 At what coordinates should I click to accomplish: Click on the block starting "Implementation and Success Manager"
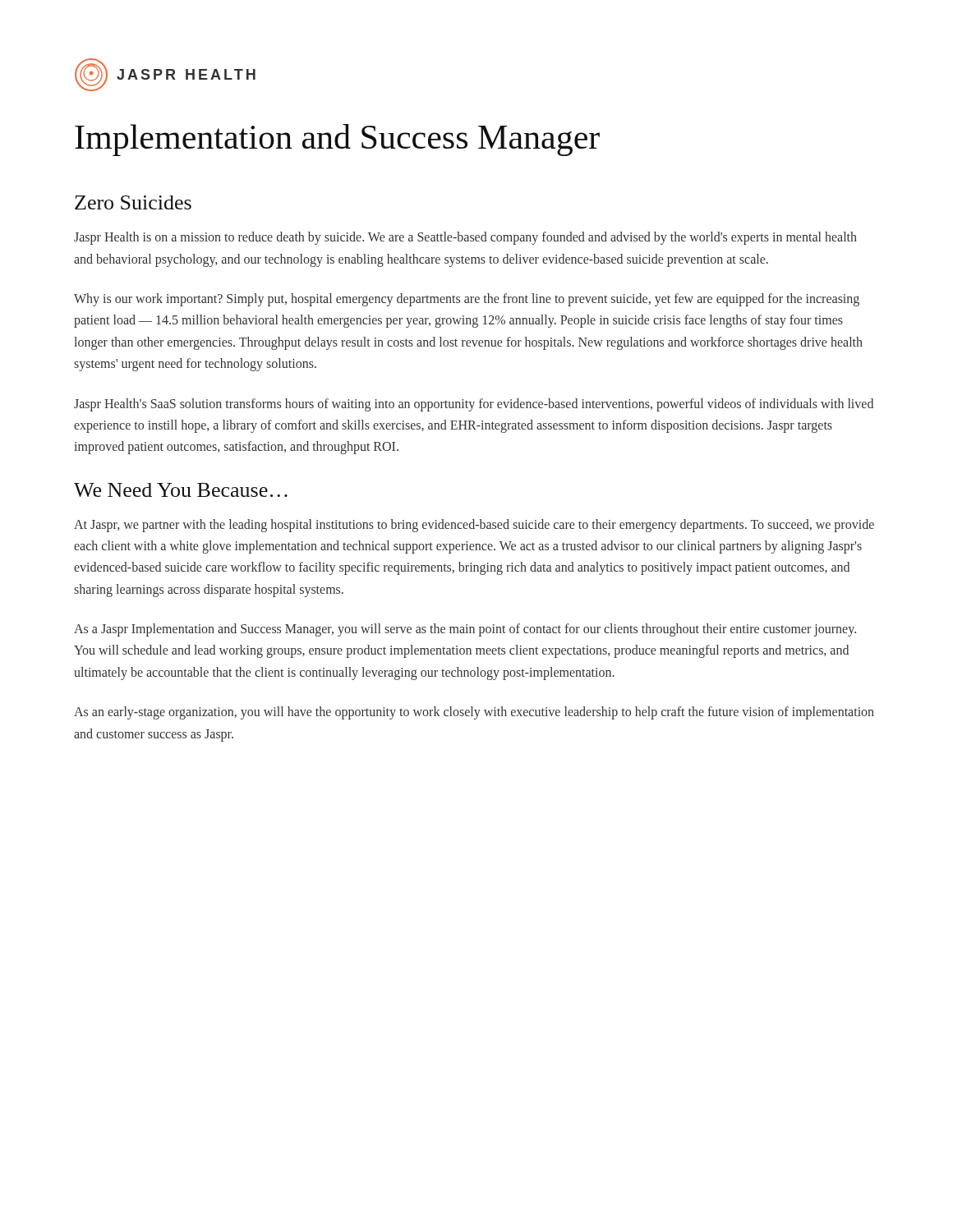(476, 137)
